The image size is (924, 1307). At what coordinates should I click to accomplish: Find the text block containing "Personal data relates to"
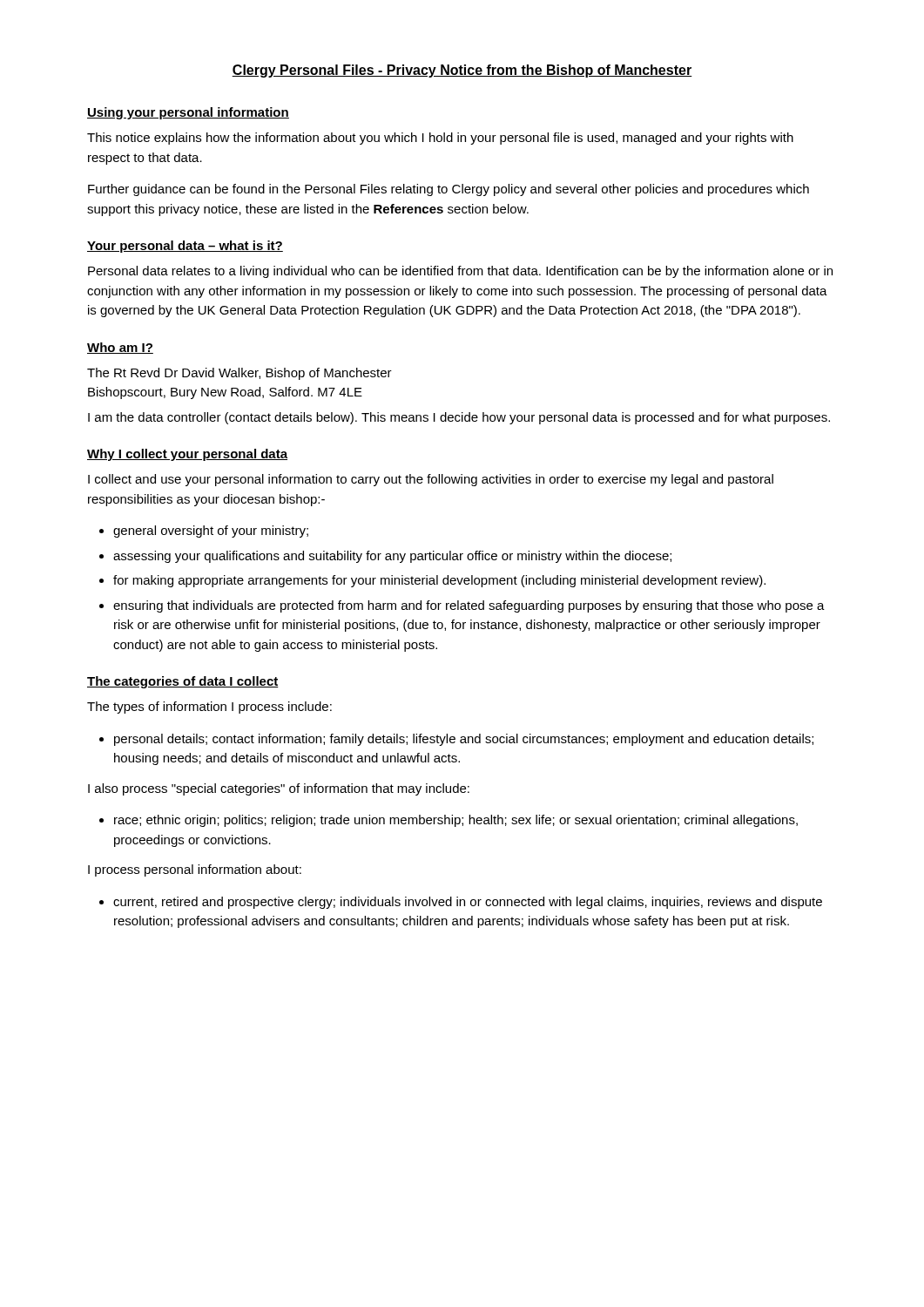click(462, 291)
